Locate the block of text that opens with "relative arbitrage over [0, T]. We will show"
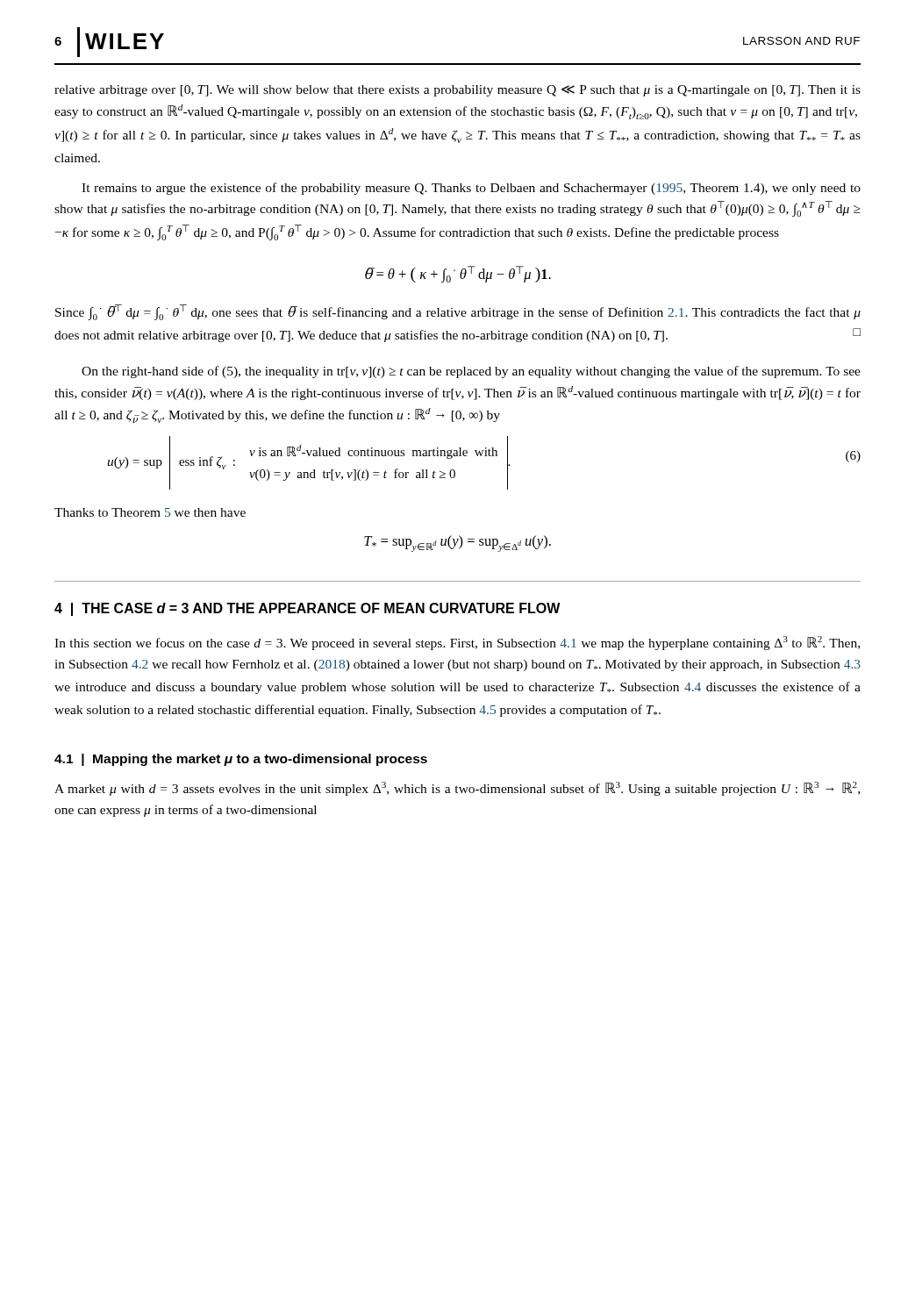Viewport: 915px width, 1316px height. [x=458, y=123]
